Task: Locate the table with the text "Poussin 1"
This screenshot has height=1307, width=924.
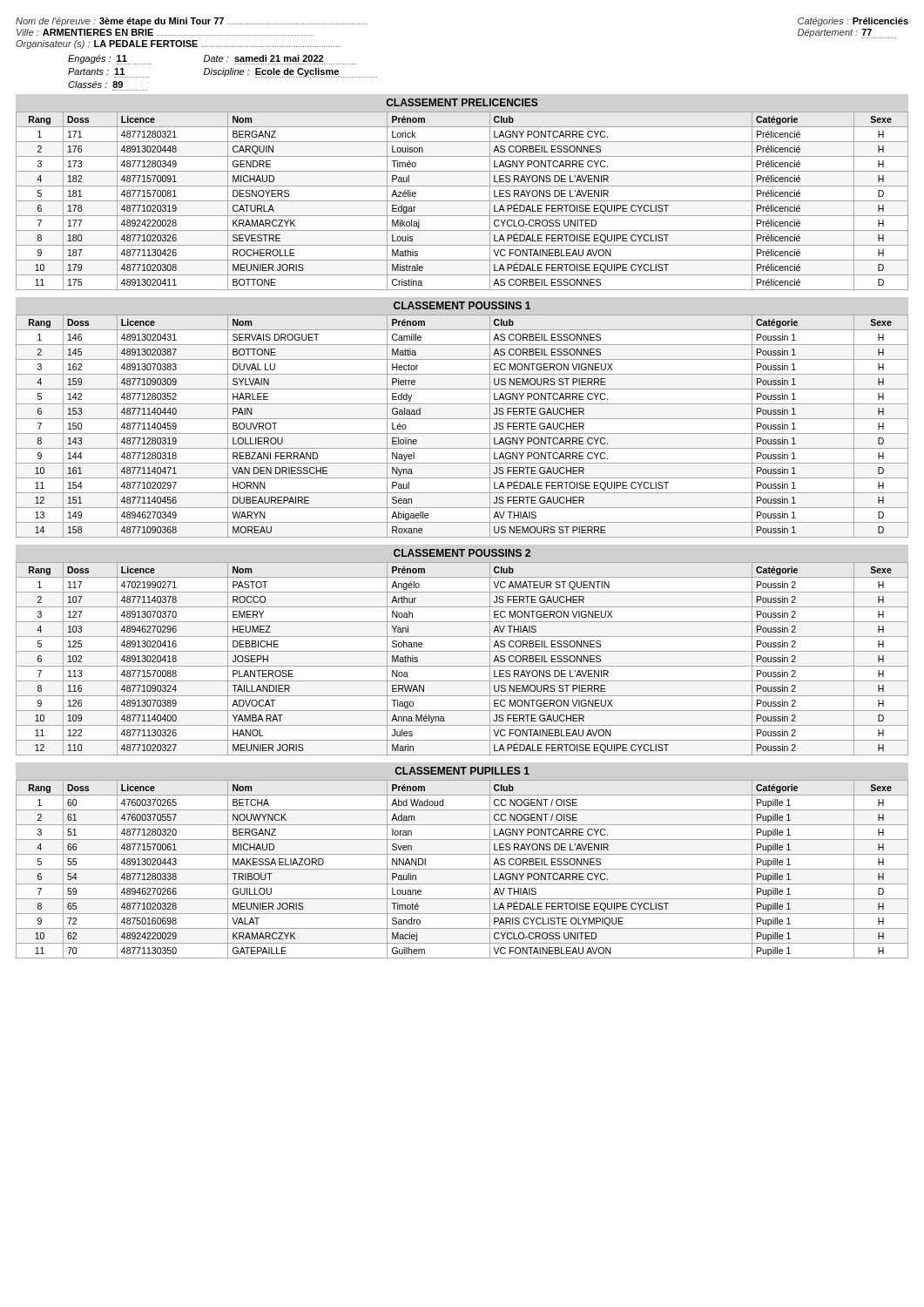Action: click(462, 426)
